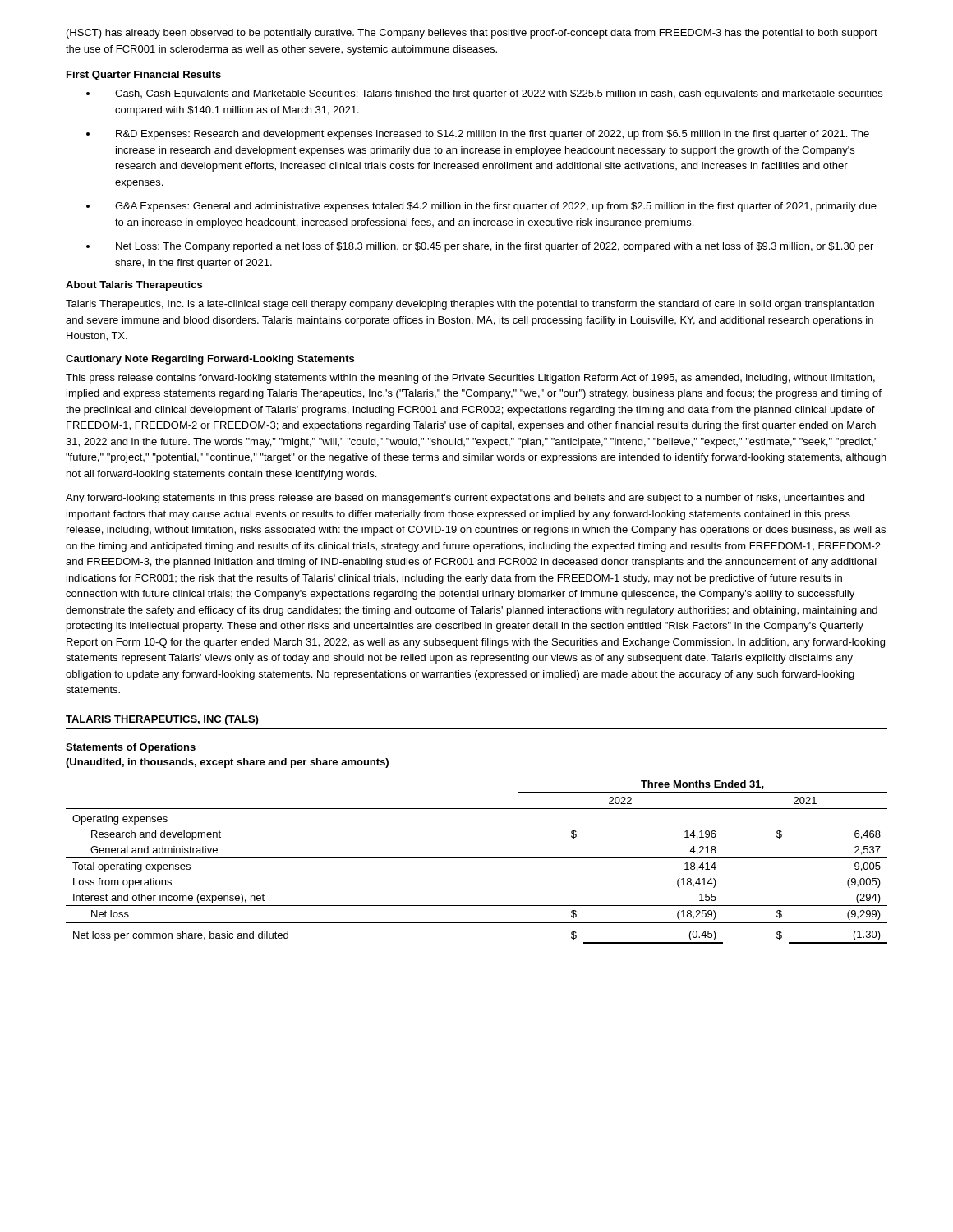This screenshot has height=1232, width=953.
Task: Locate the text block starting "Cash, Cash Equivalents and"
Action: [x=499, y=101]
